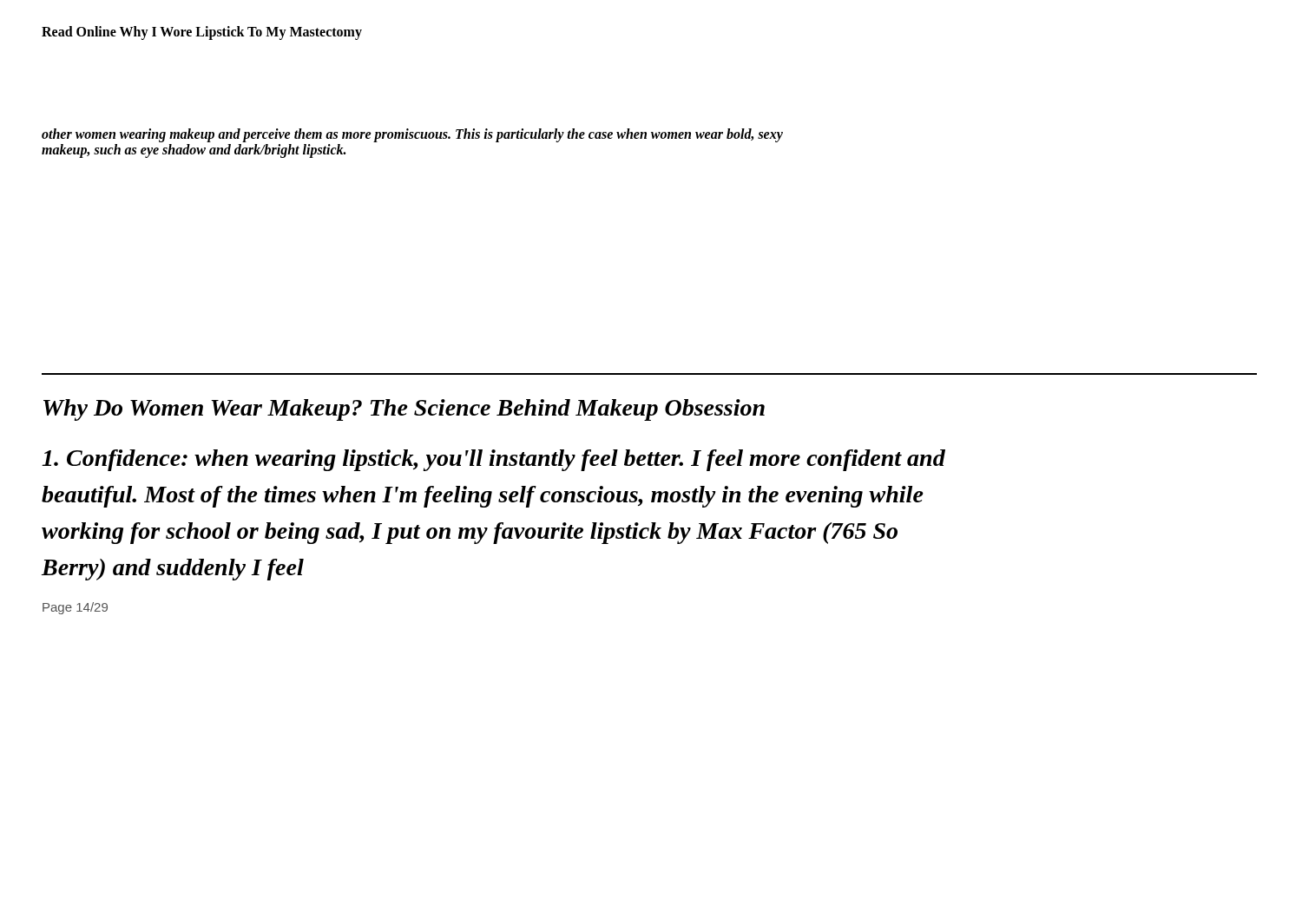Locate the block of text that opens with "other women wearing makeup and perceive them as"
Viewport: 1302px width, 924px height.
432,142
